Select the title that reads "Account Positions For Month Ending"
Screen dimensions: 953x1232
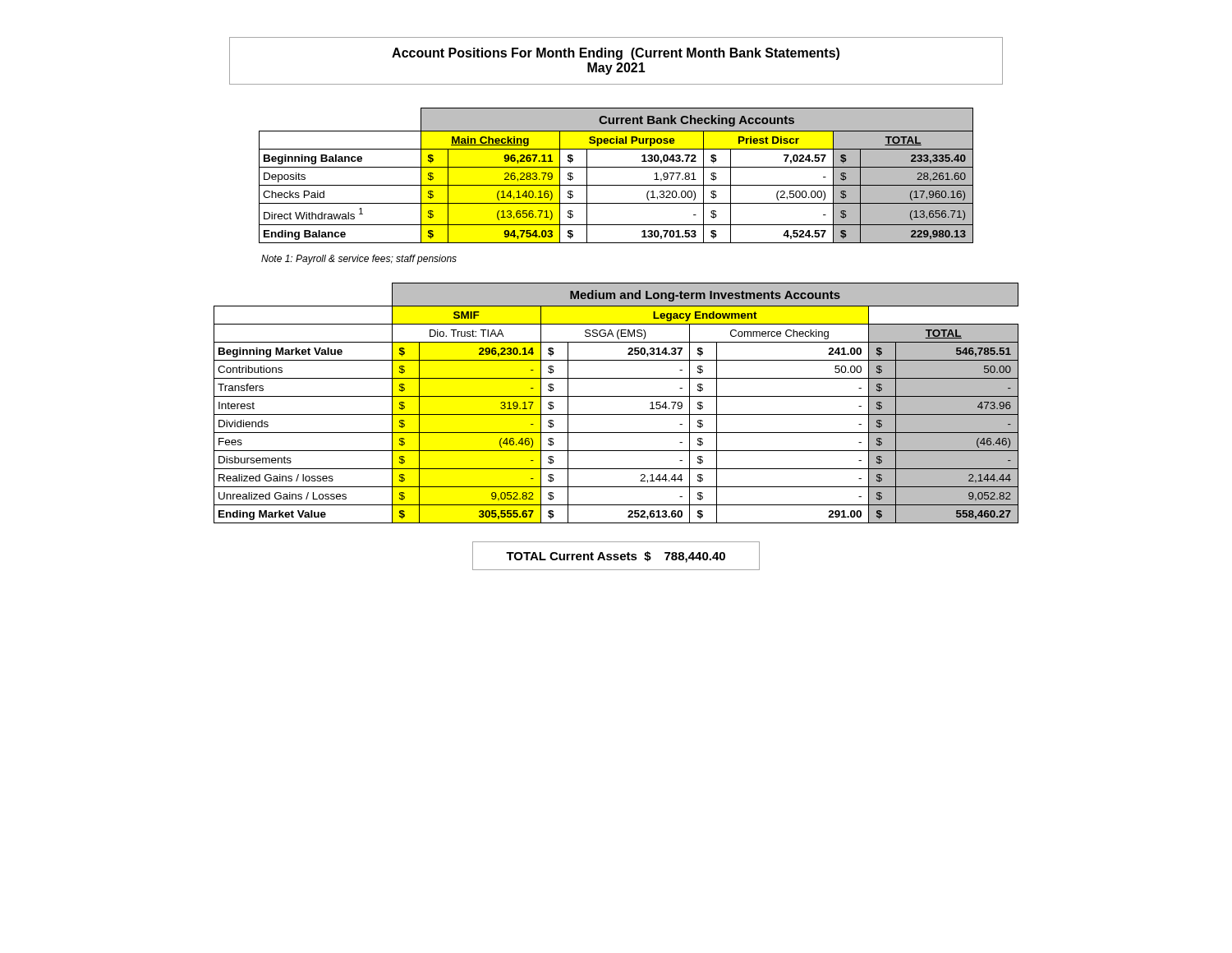tap(616, 61)
